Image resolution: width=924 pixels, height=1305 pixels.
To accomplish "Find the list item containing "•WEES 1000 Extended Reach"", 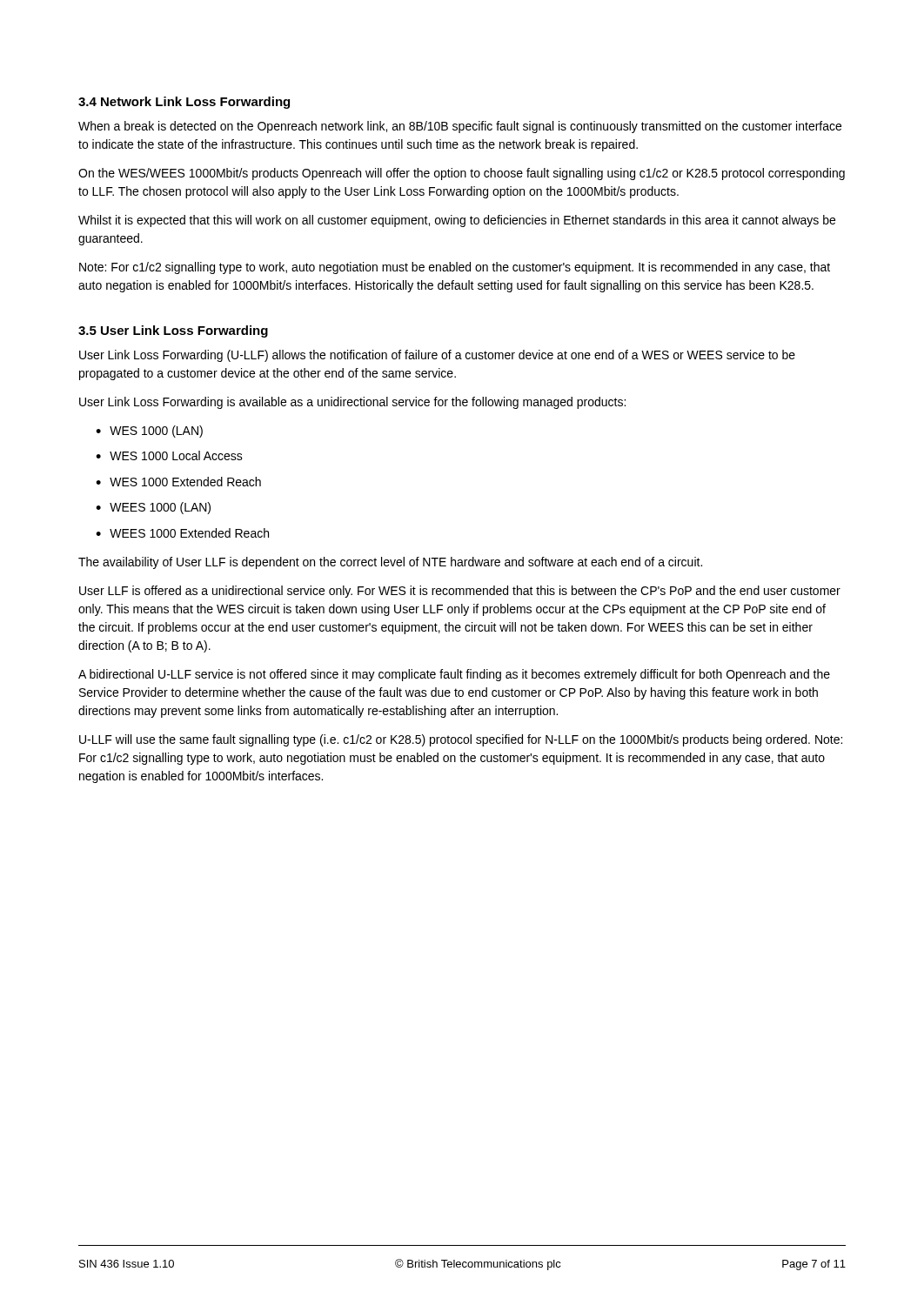I will [183, 534].
